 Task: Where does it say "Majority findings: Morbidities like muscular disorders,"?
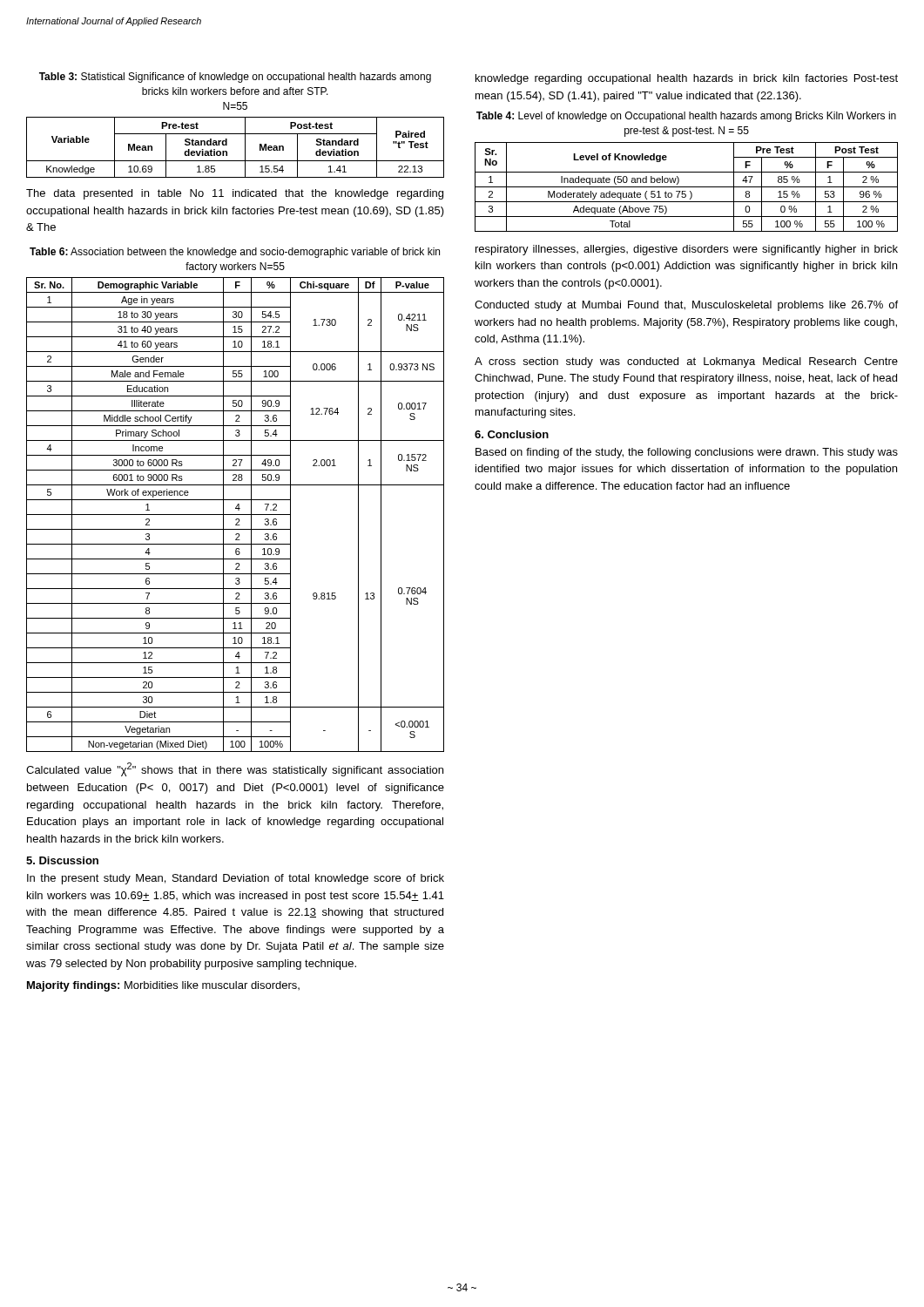click(163, 985)
